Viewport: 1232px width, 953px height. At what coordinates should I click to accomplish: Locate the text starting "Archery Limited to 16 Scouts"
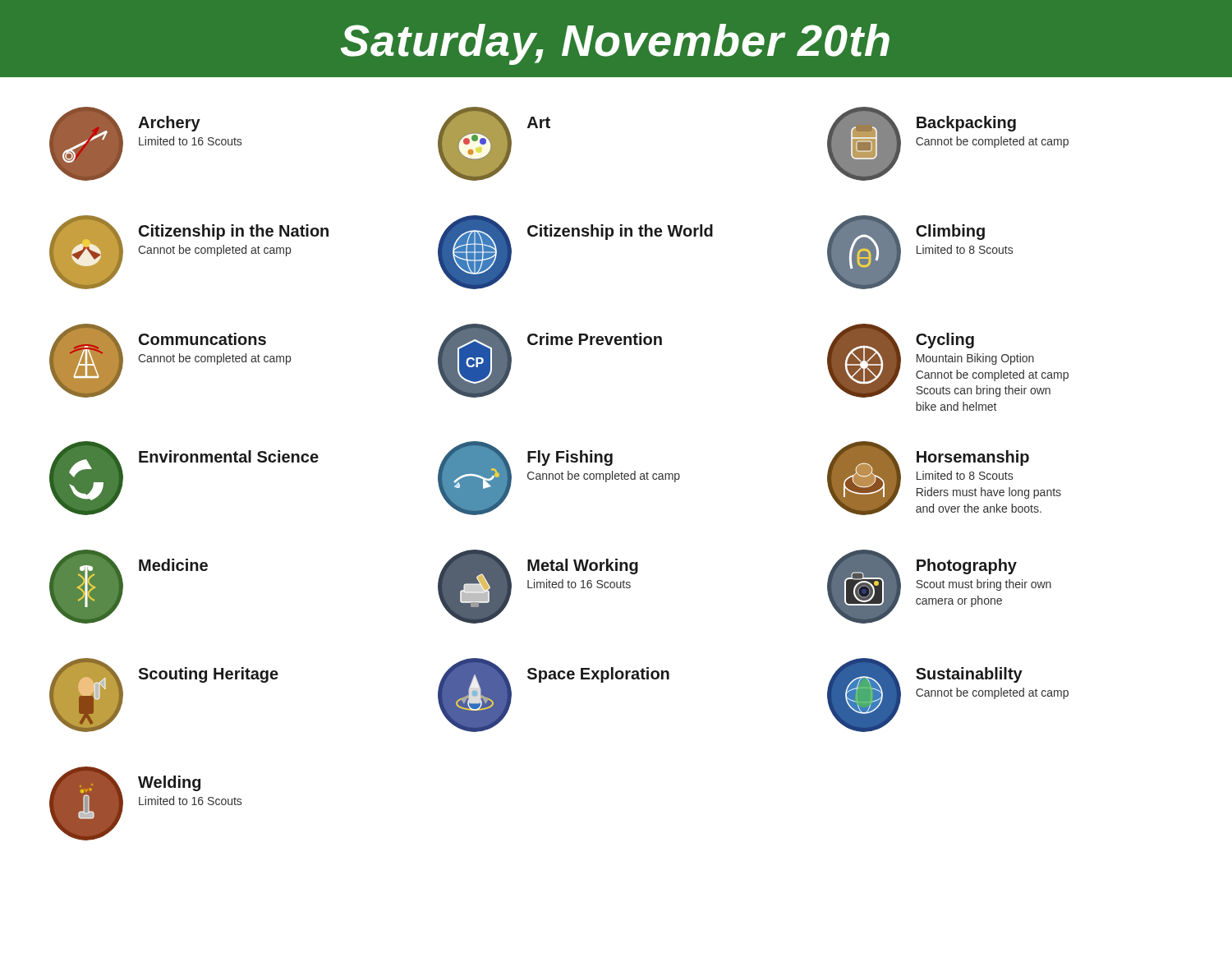(x=146, y=144)
